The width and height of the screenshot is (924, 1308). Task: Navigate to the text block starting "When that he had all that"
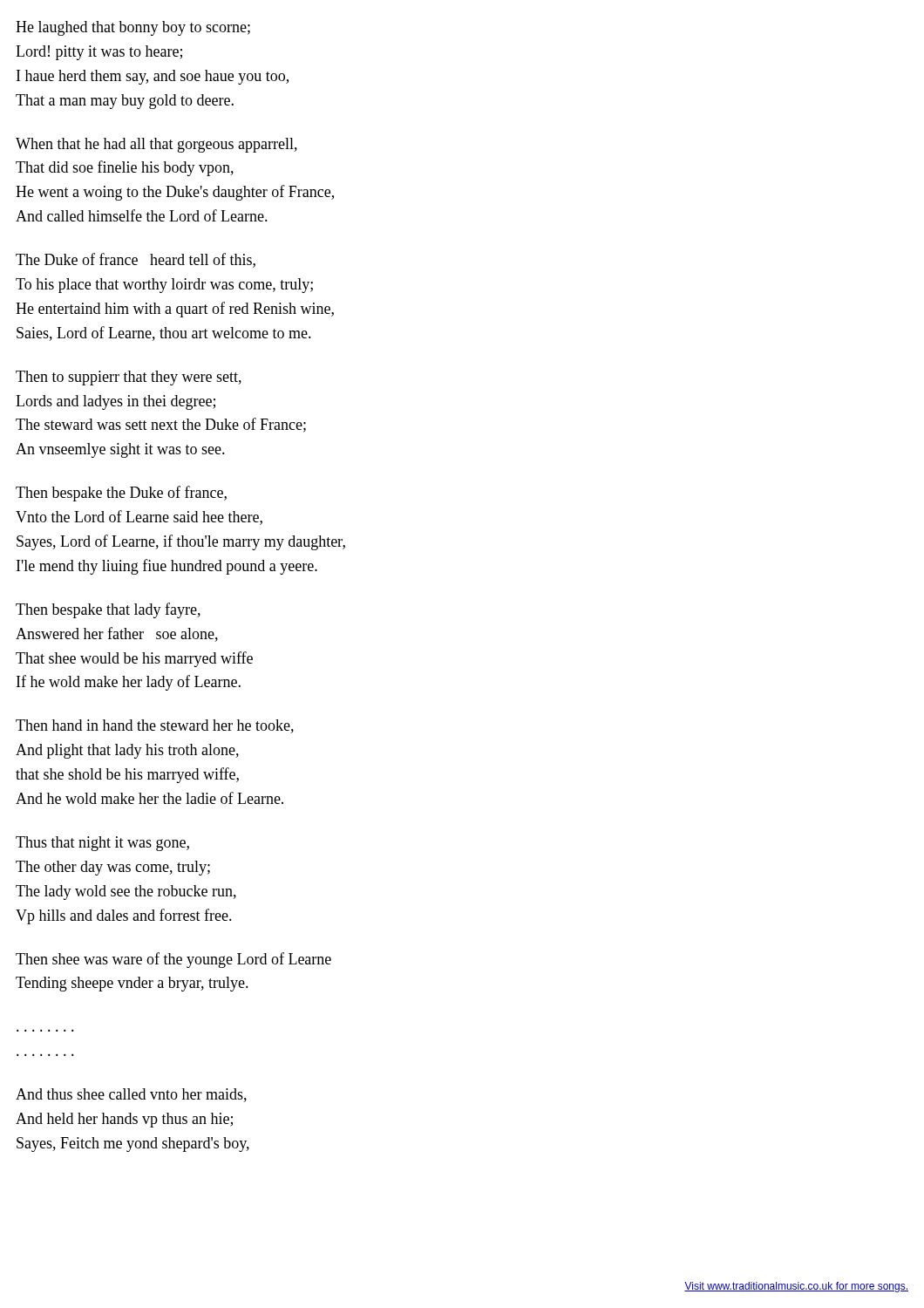click(321, 181)
